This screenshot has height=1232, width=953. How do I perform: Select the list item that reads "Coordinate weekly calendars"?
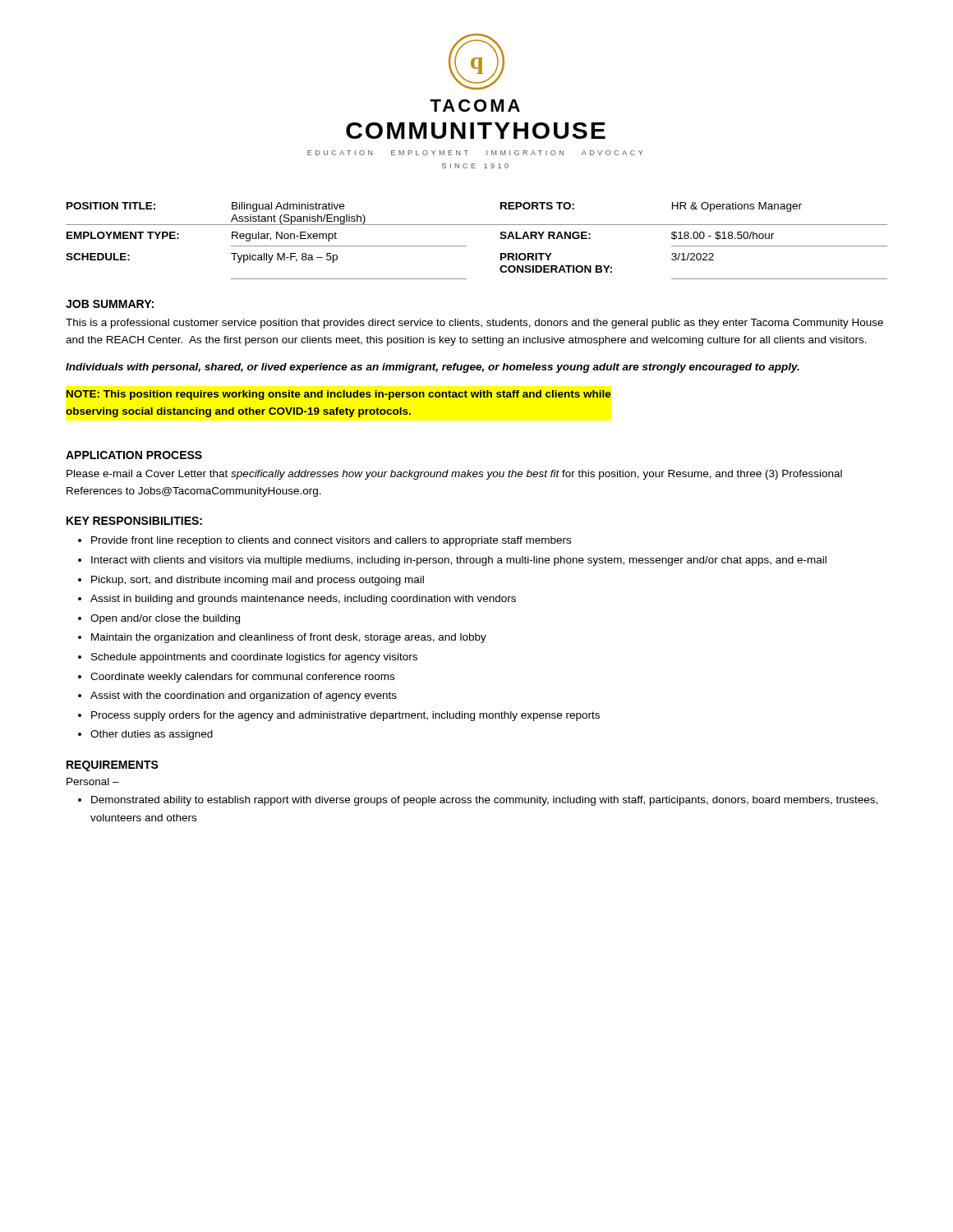[243, 676]
